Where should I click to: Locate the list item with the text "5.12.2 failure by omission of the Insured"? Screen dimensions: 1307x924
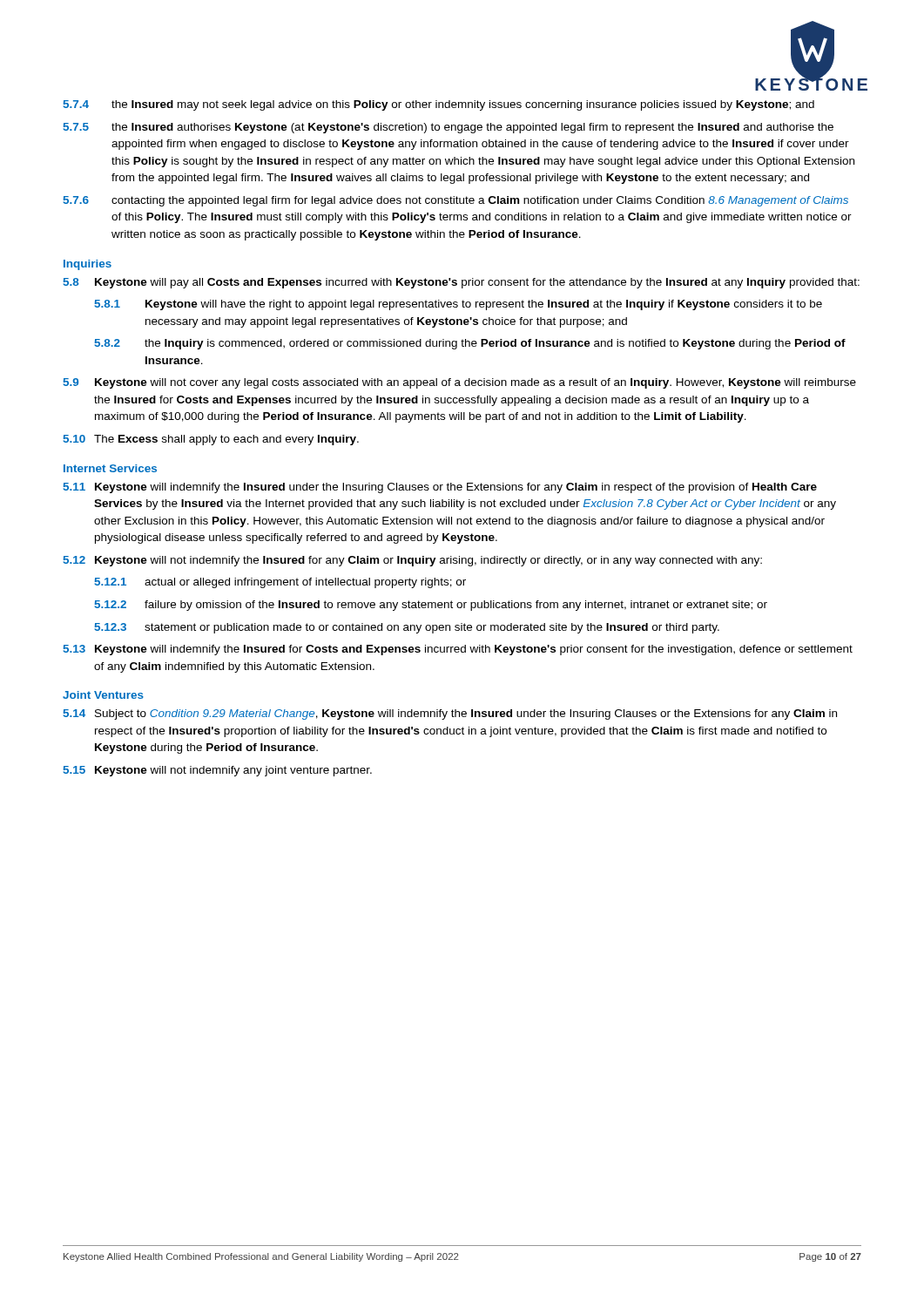pos(478,604)
